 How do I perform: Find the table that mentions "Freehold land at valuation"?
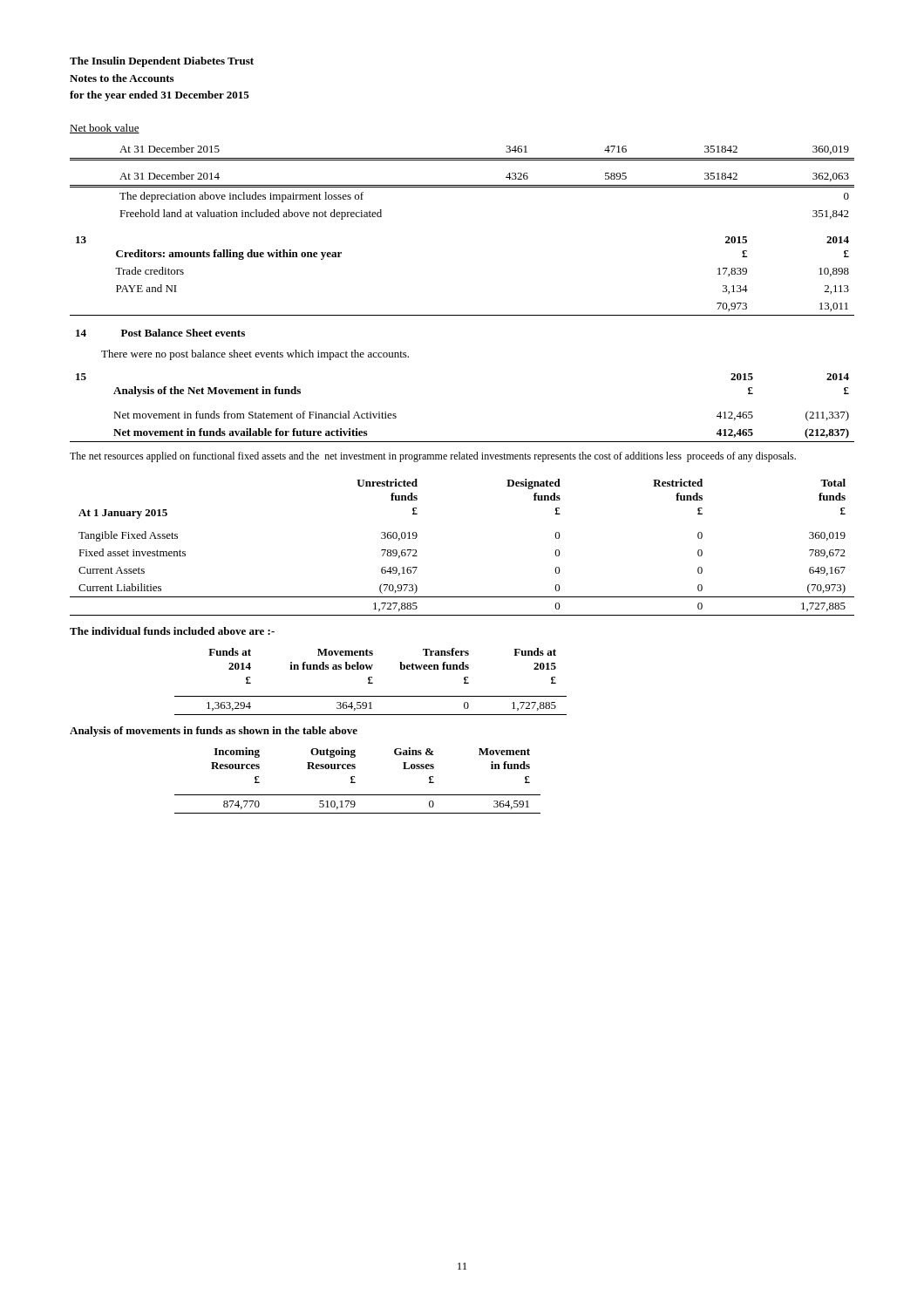click(462, 181)
